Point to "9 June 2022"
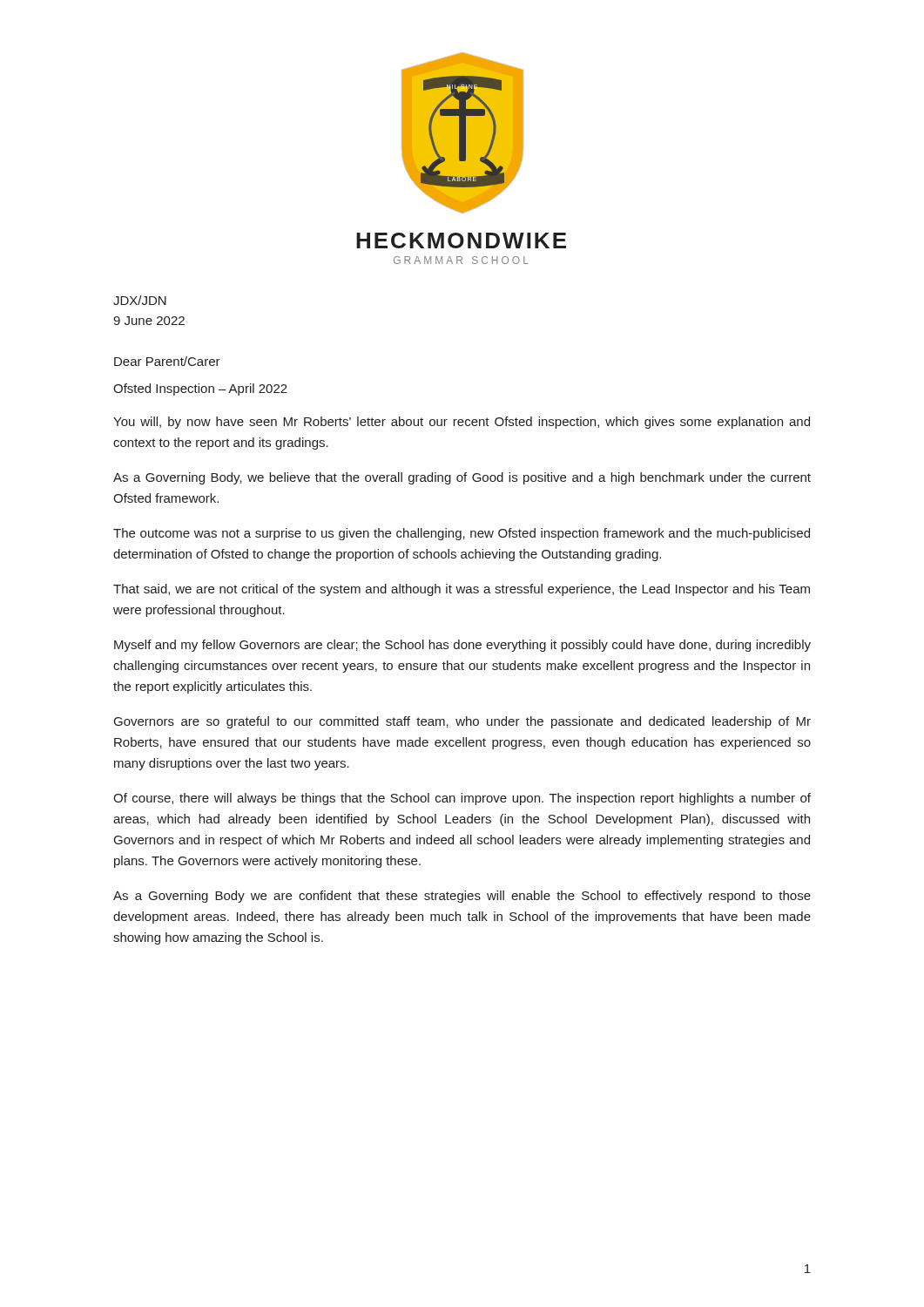The height and width of the screenshot is (1307, 924). (x=149, y=320)
